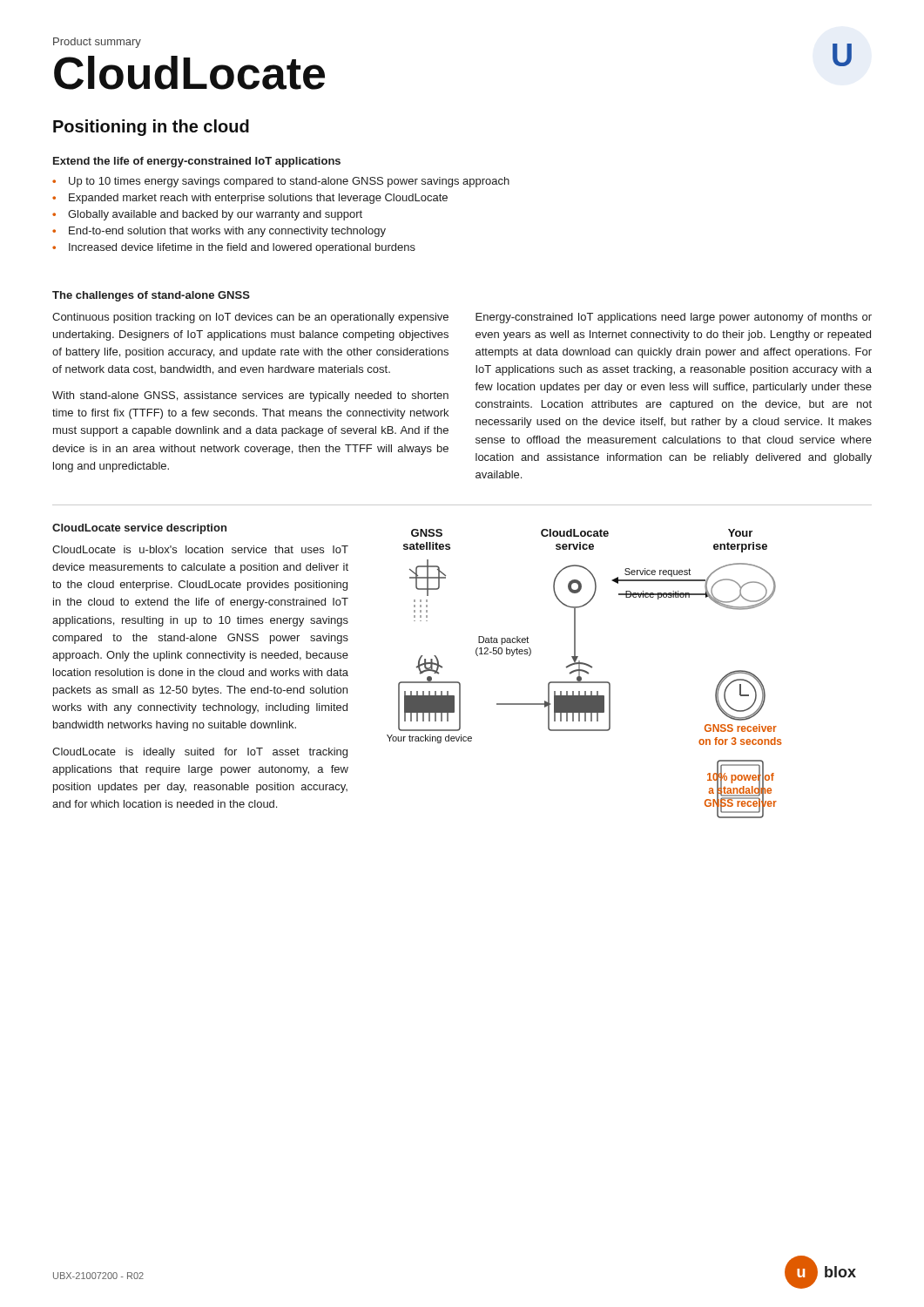The width and height of the screenshot is (924, 1307).
Task: Click the infographic
Action: pyautogui.click(x=623, y=679)
